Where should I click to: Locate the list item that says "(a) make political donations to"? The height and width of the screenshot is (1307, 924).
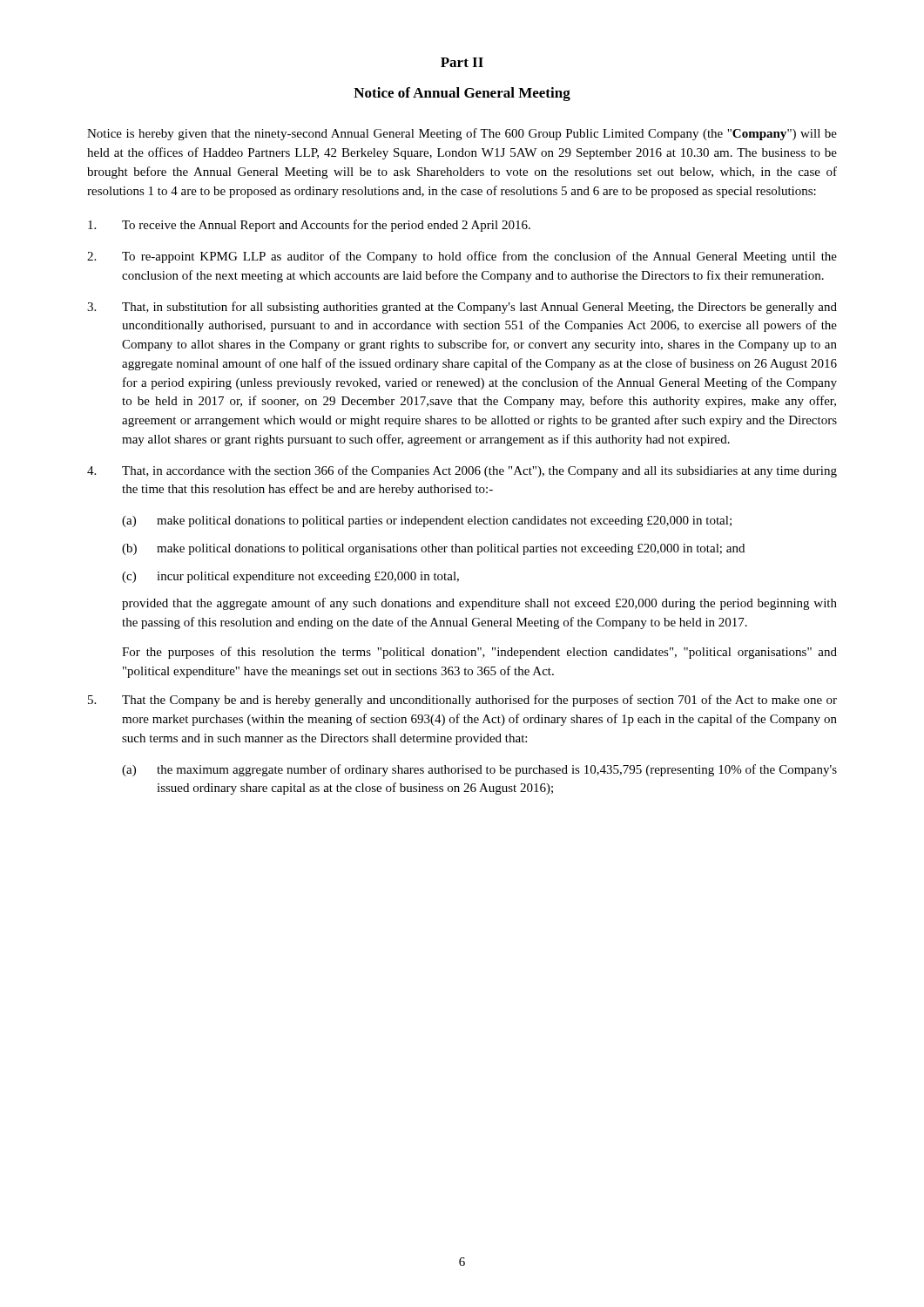coord(479,521)
